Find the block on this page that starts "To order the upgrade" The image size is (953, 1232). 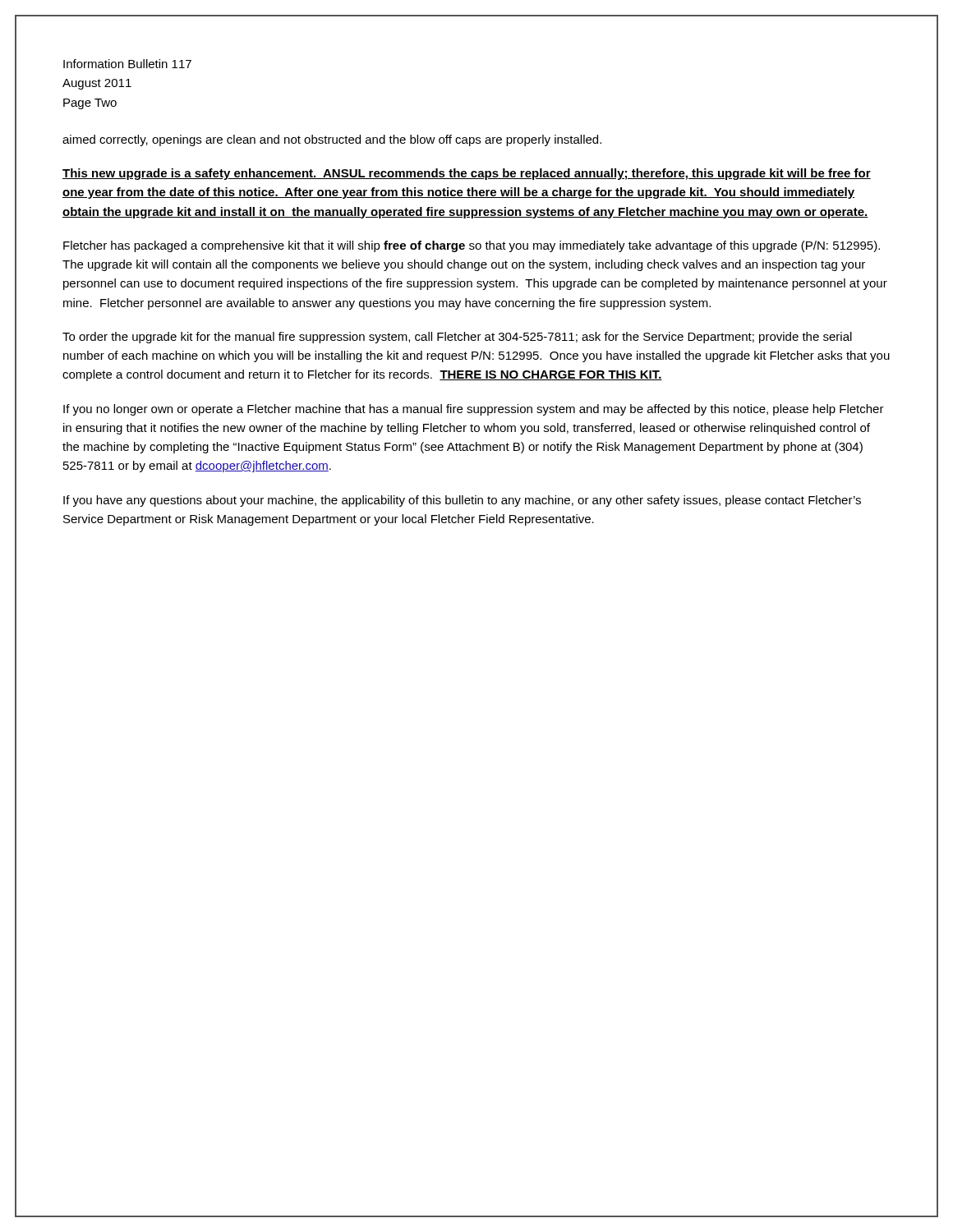coord(476,355)
